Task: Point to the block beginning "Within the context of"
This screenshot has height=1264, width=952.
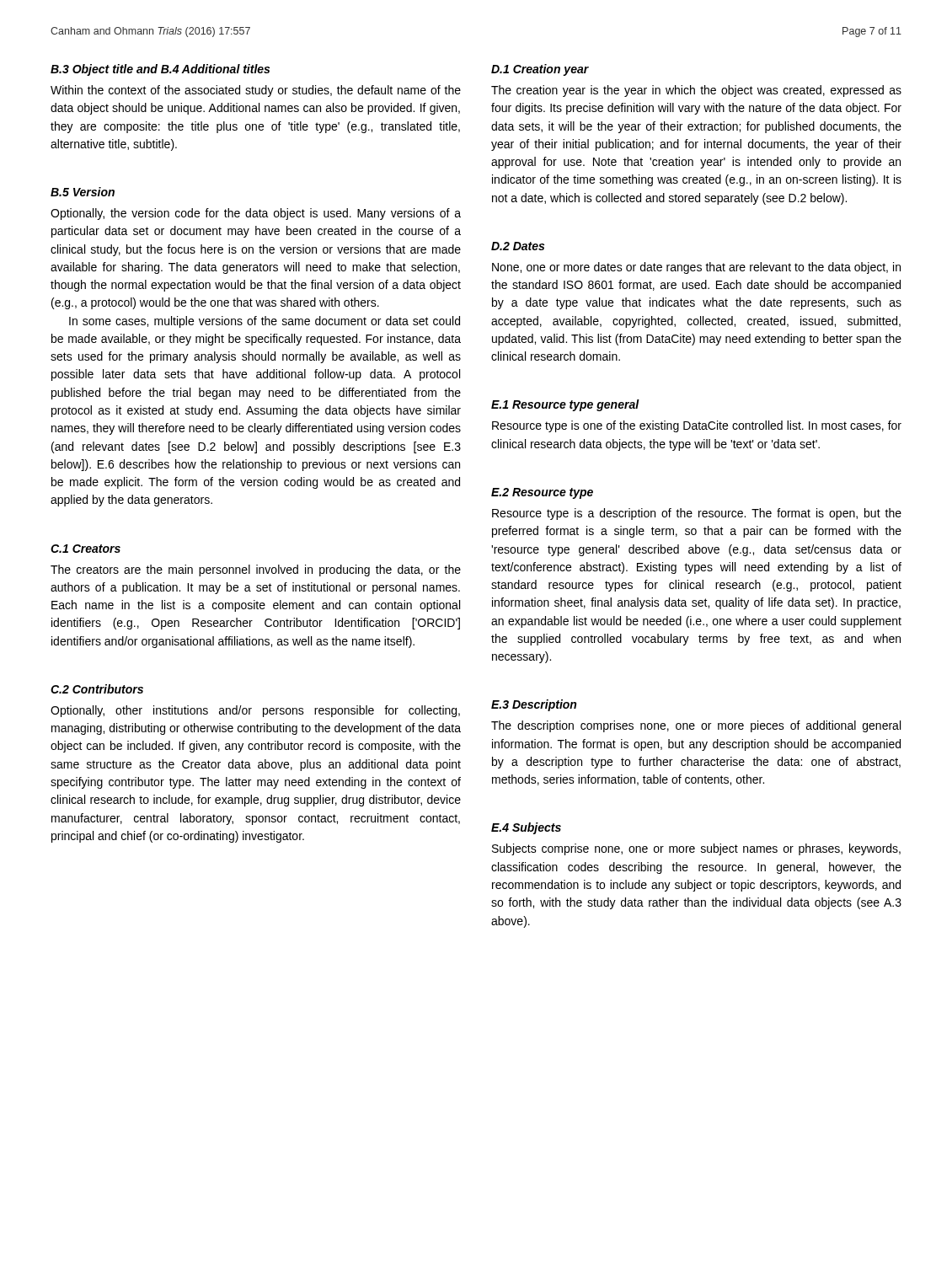Action: pos(256,117)
